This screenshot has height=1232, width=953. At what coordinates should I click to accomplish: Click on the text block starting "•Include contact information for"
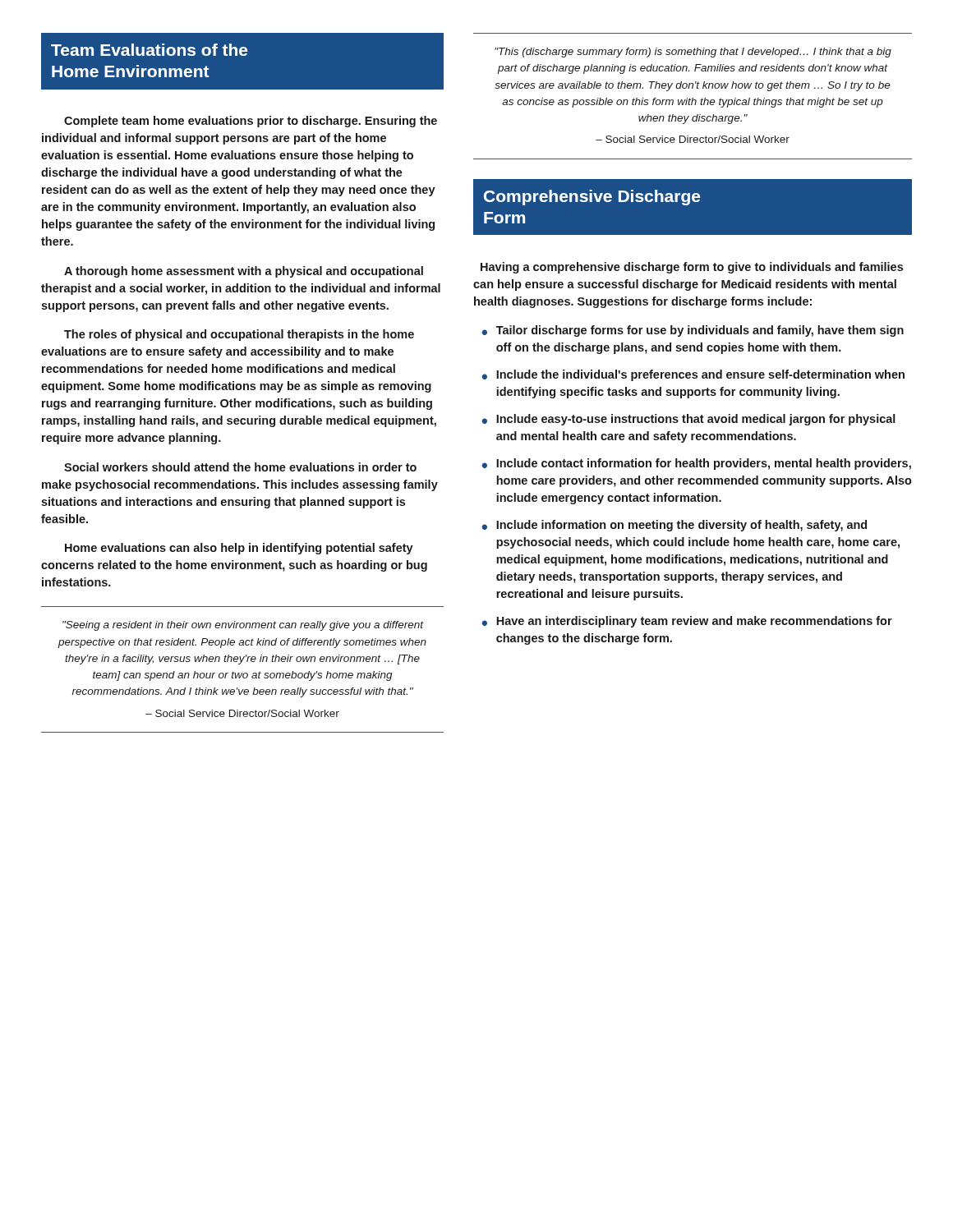click(x=697, y=481)
